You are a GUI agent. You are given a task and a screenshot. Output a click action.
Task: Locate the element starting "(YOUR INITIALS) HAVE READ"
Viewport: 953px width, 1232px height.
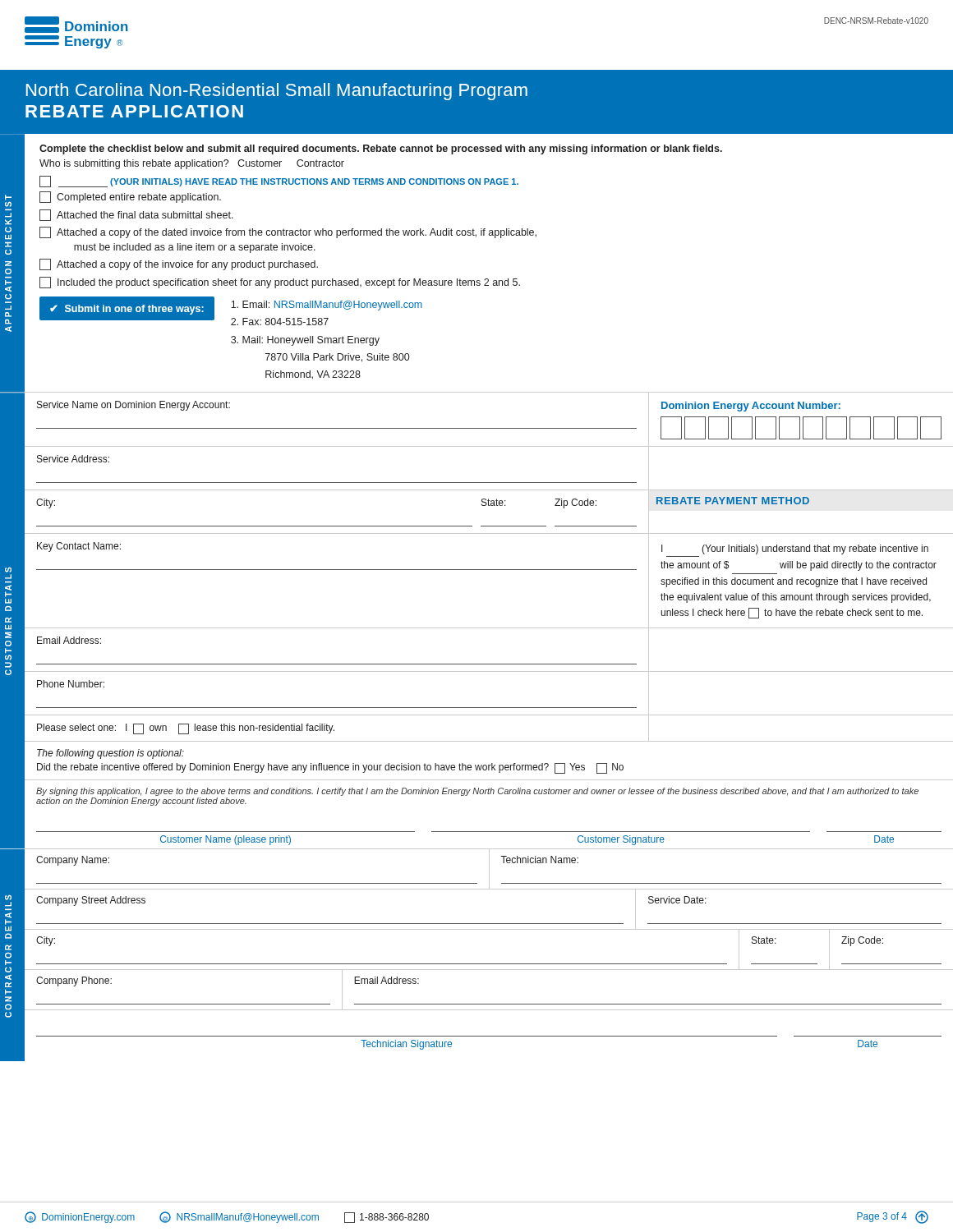point(279,182)
